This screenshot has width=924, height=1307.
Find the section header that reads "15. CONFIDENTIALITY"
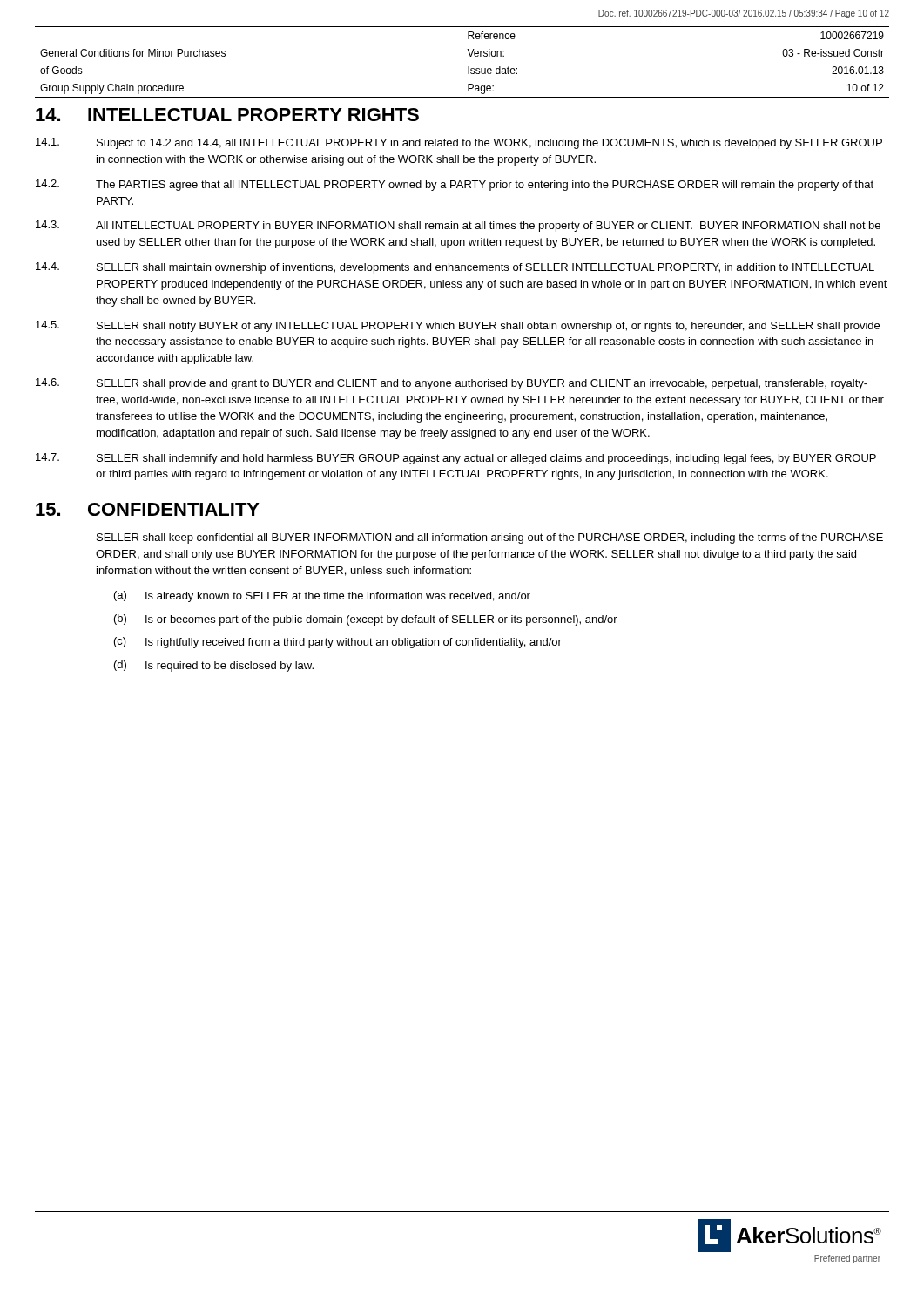pos(147,510)
